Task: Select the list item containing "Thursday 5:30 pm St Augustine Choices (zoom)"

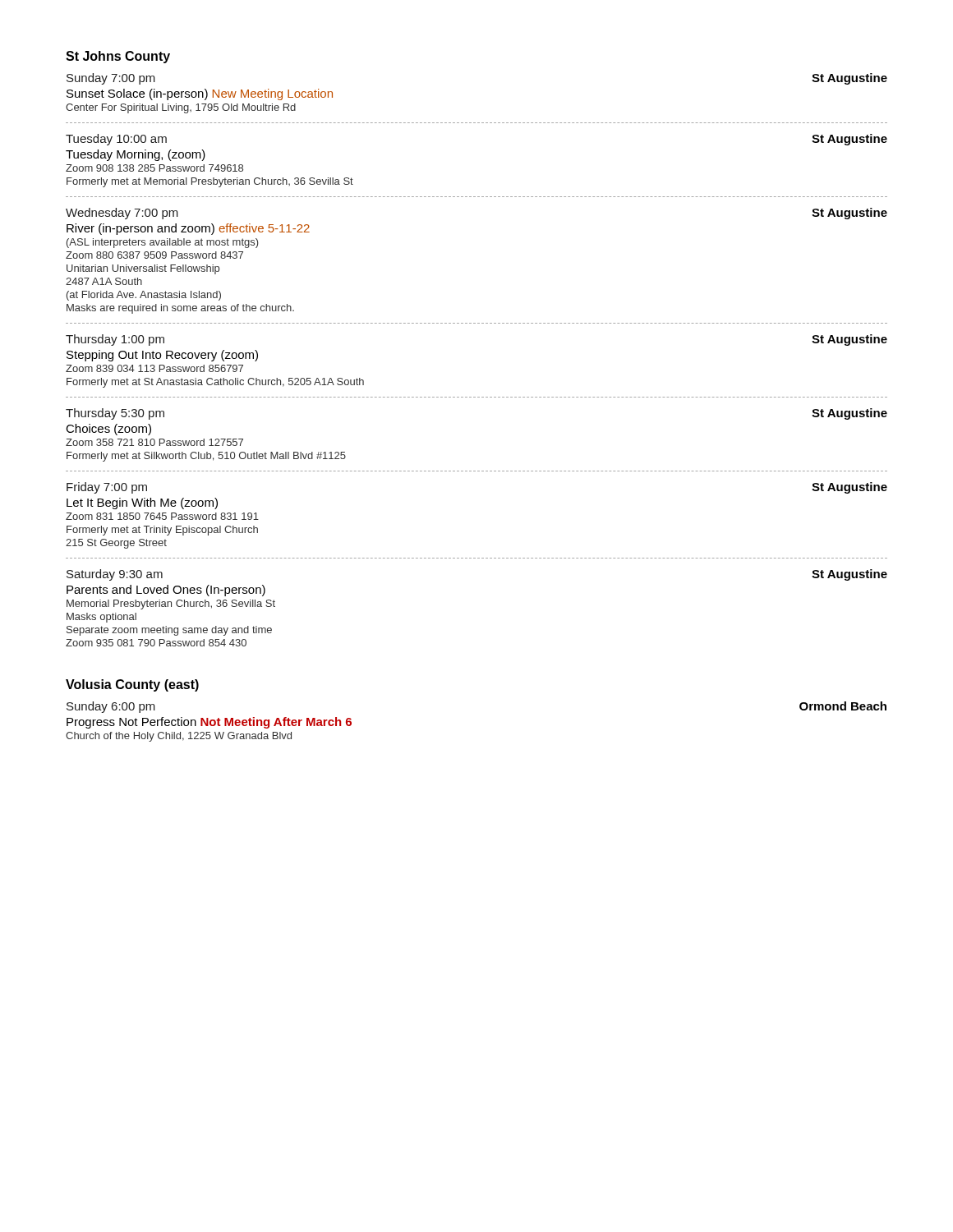Action: 110,414
